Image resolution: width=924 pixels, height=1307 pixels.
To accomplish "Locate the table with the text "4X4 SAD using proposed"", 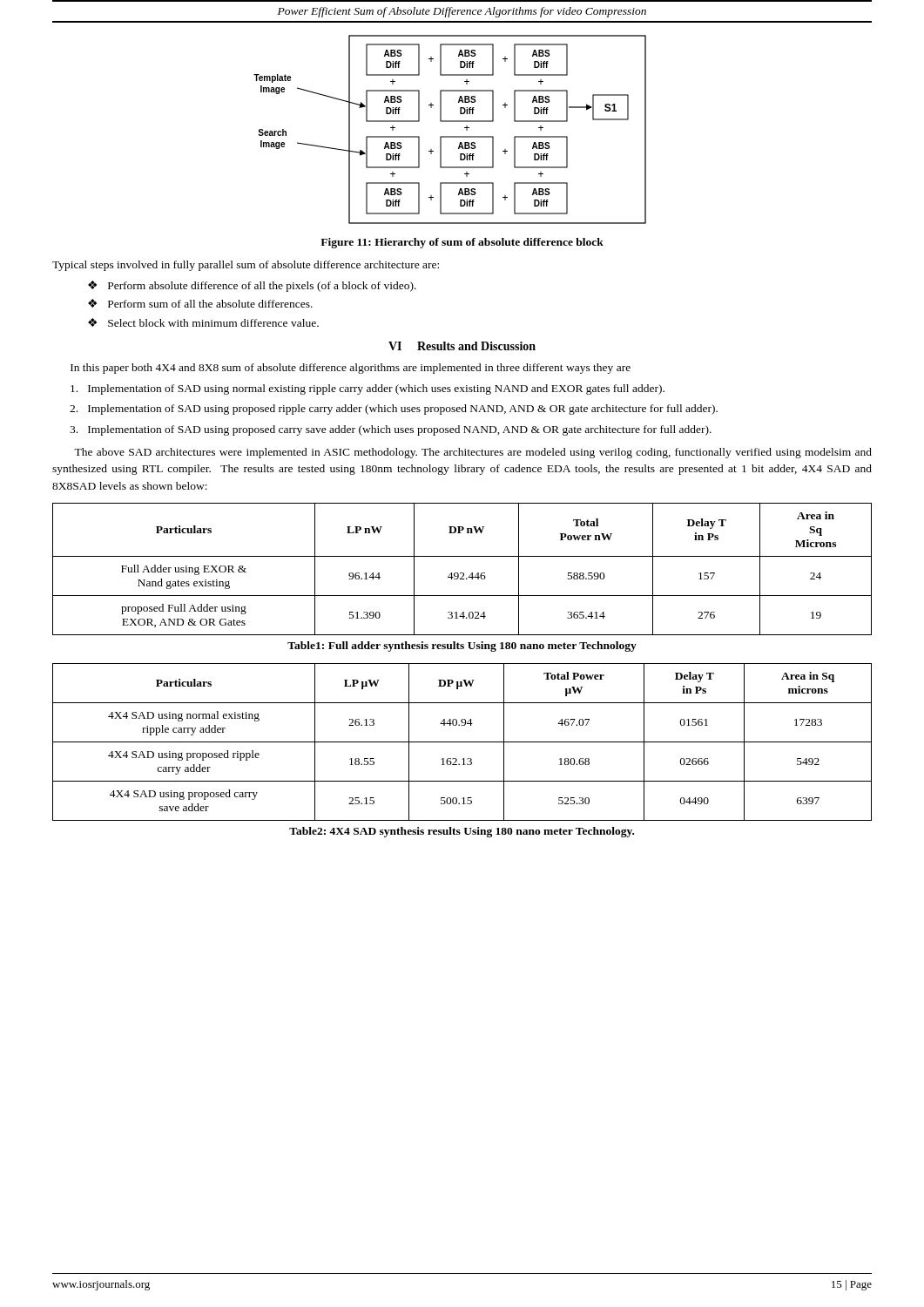I will (462, 742).
